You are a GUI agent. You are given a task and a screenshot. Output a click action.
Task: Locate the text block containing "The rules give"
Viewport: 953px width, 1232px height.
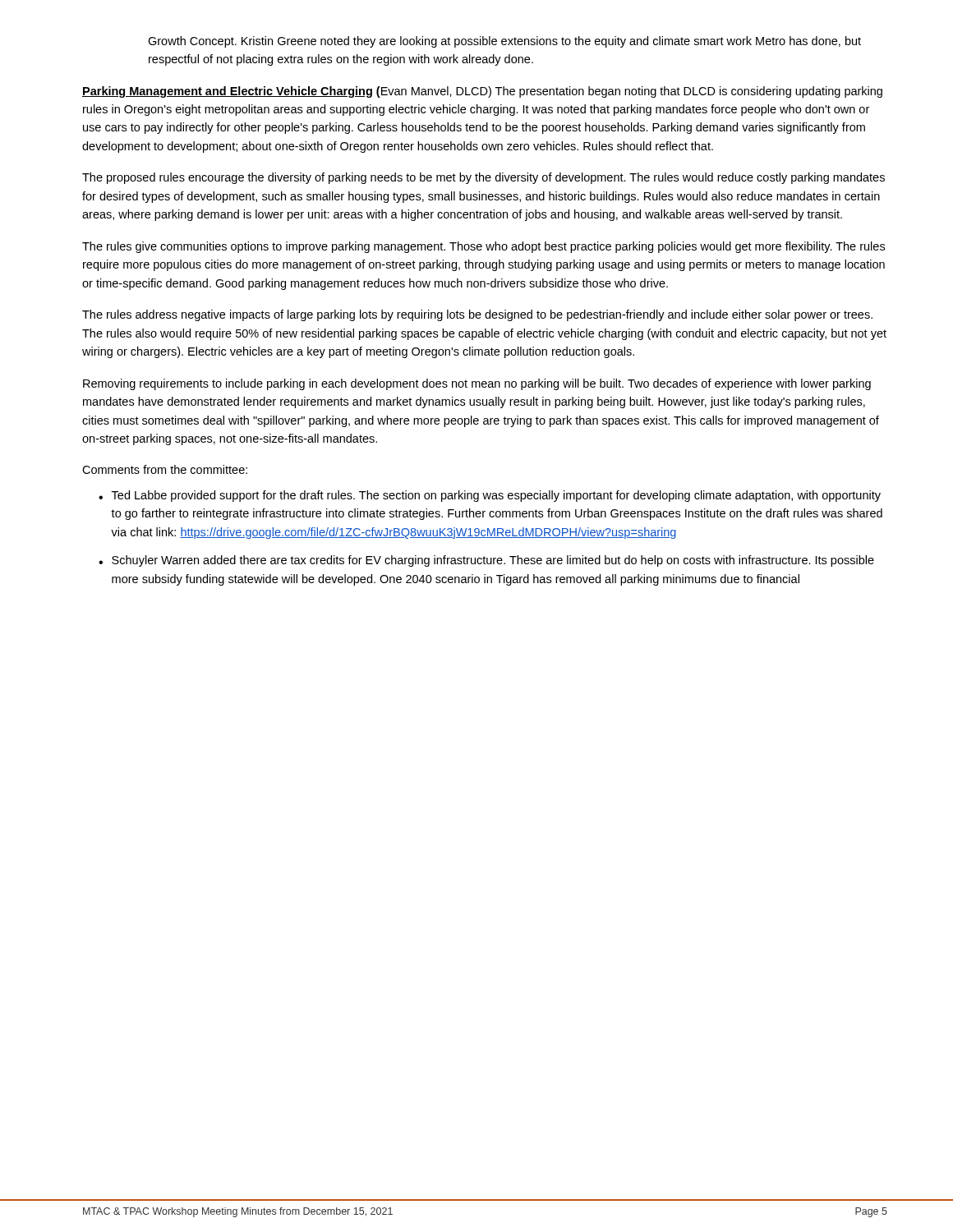(x=484, y=265)
